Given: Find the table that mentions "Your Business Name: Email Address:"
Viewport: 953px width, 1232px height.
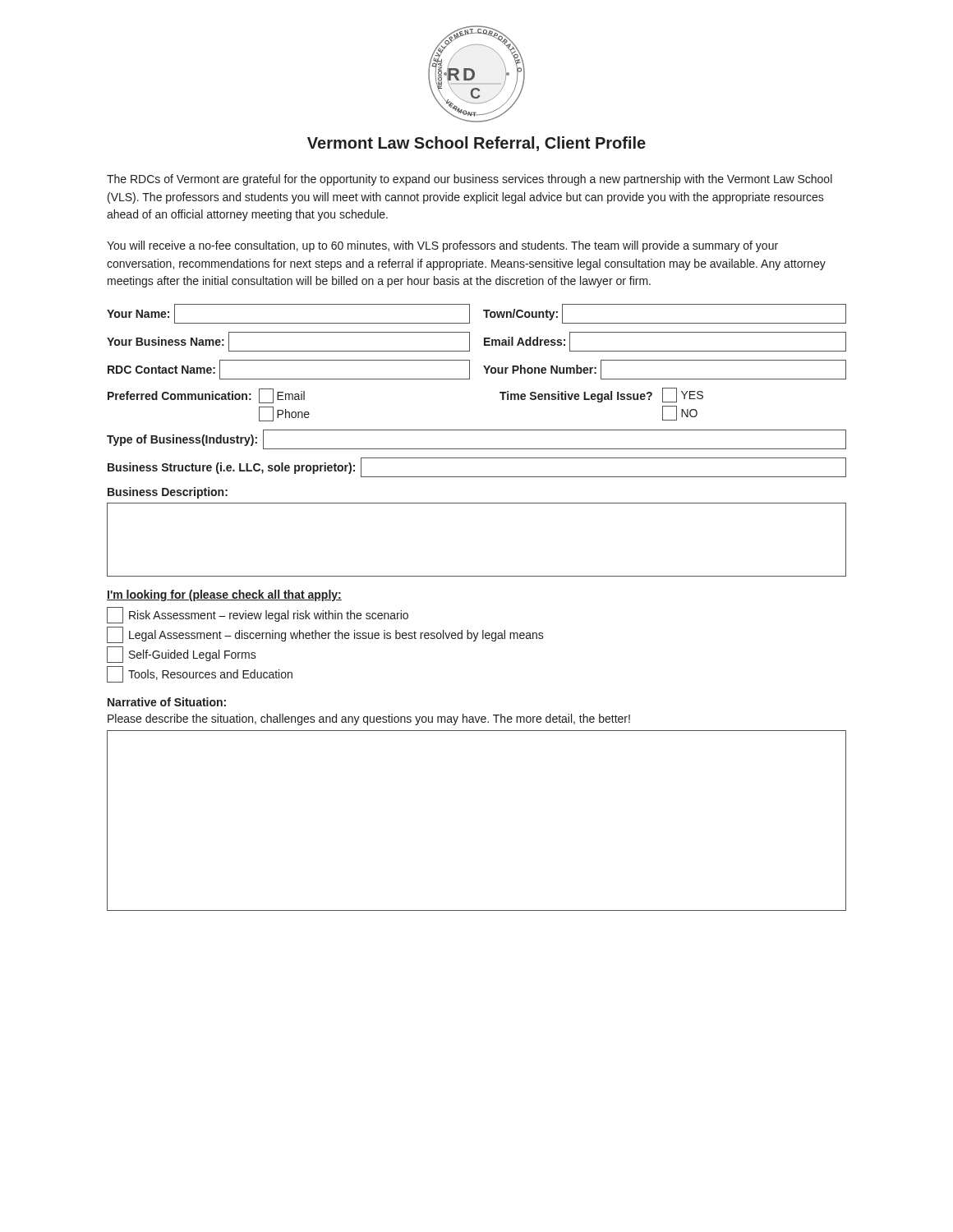Looking at the screenshot, I should 476,342.
